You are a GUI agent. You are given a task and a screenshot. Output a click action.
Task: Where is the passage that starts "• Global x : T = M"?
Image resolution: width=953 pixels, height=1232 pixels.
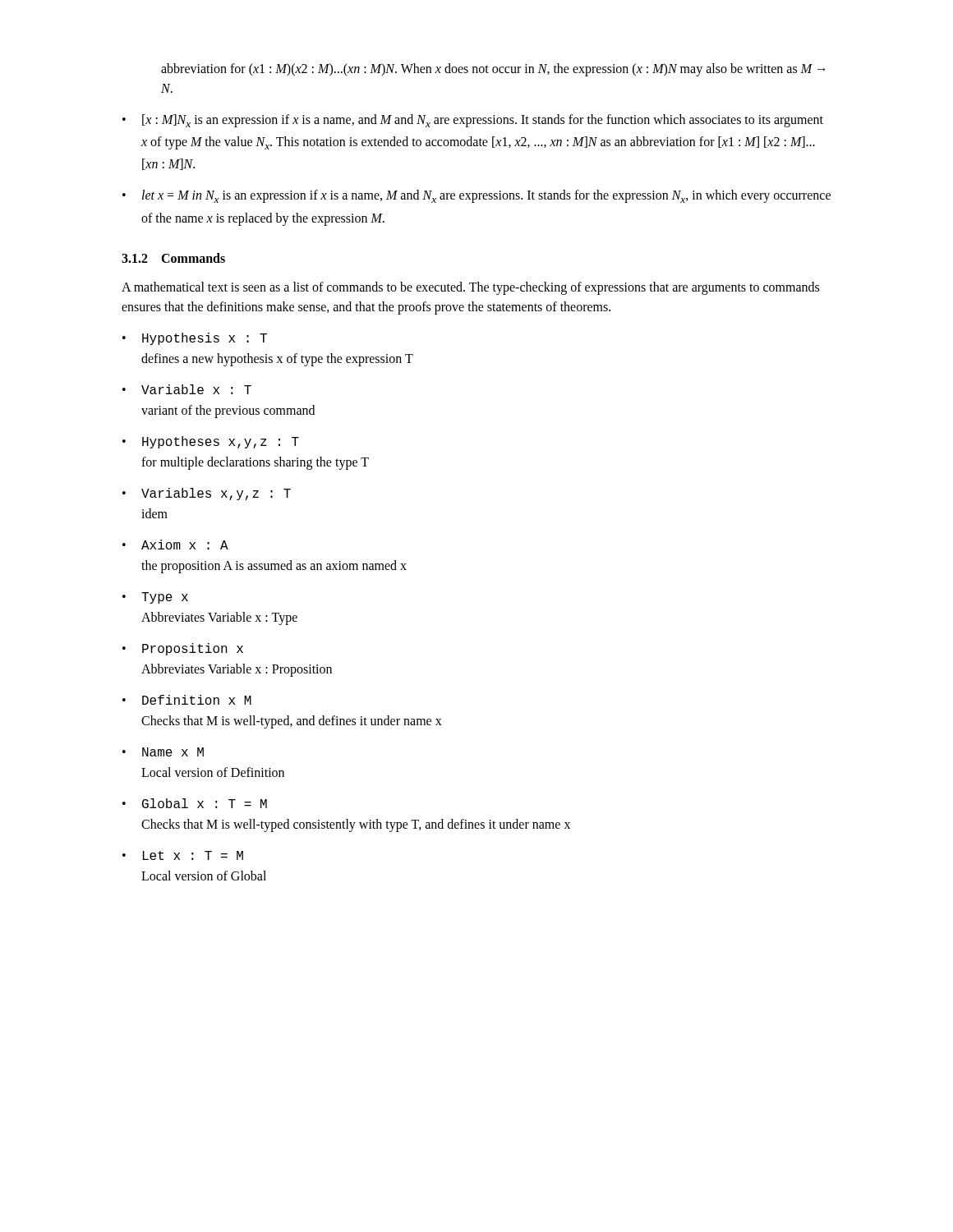coord(476,814)
